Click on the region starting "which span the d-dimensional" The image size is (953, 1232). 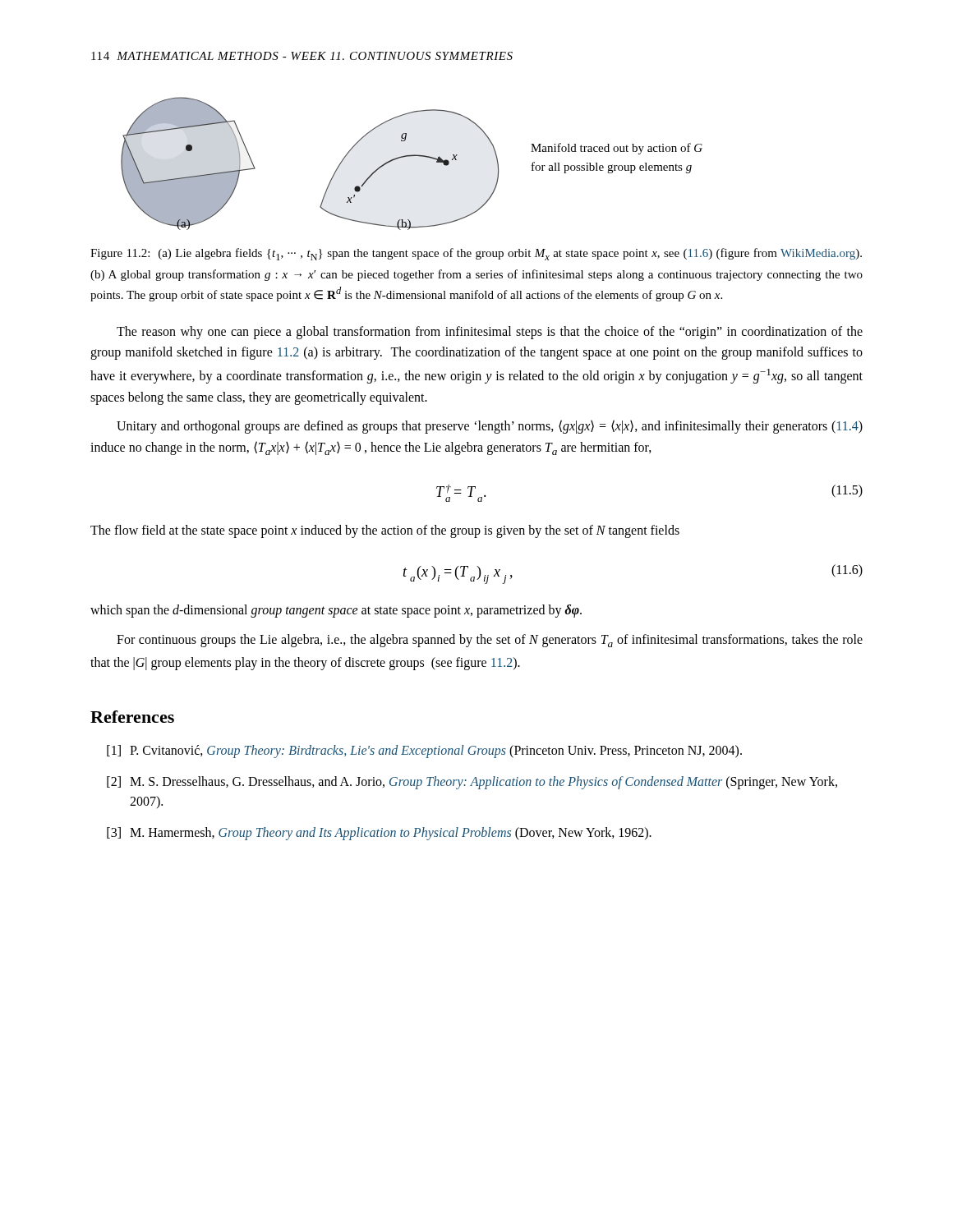pyautogui.click(x=336, y=610)
